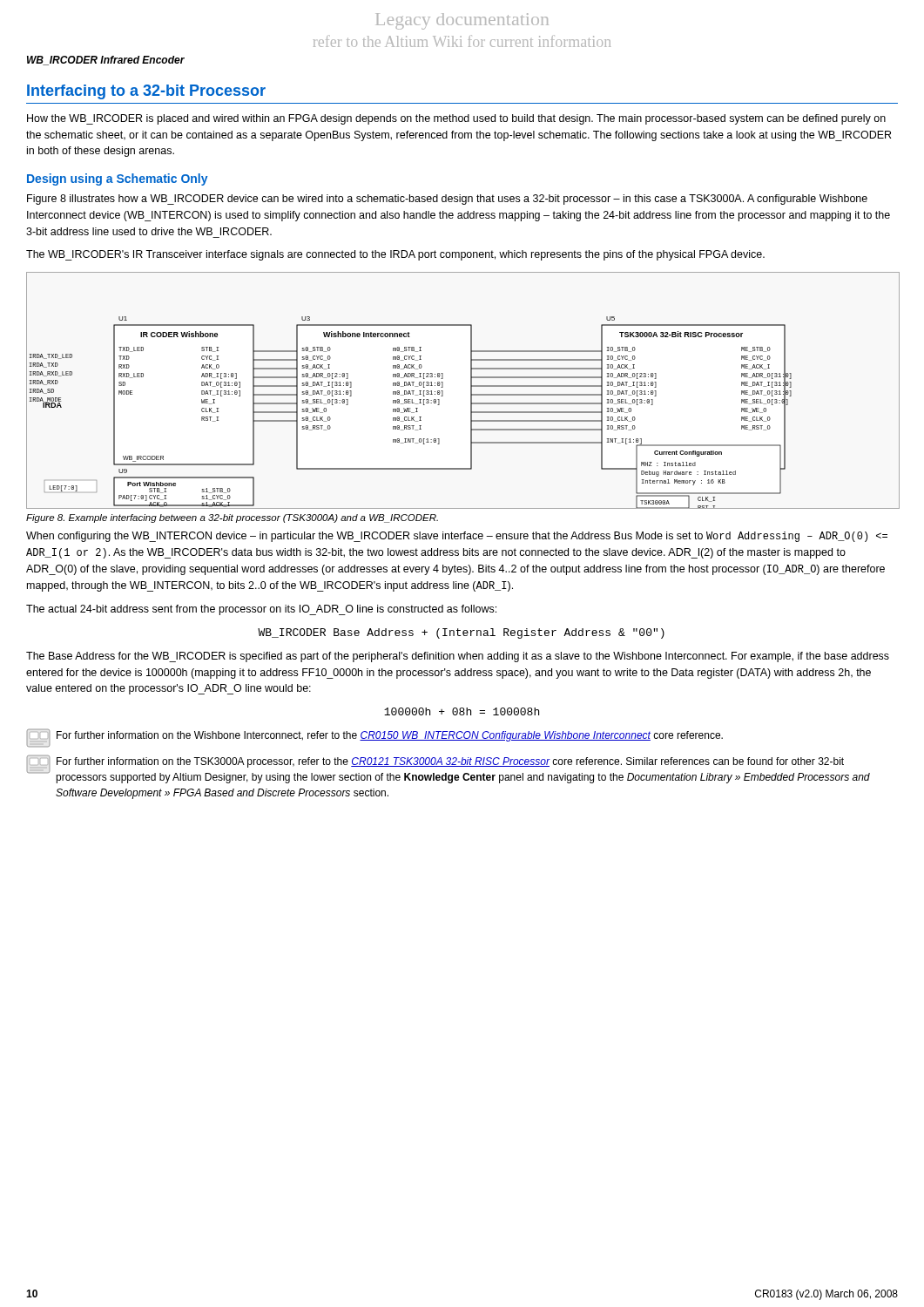Locate the element starting "The actual 24-bit address sent from"
This screenshot has width=924, height=1307.
[262, 609]
